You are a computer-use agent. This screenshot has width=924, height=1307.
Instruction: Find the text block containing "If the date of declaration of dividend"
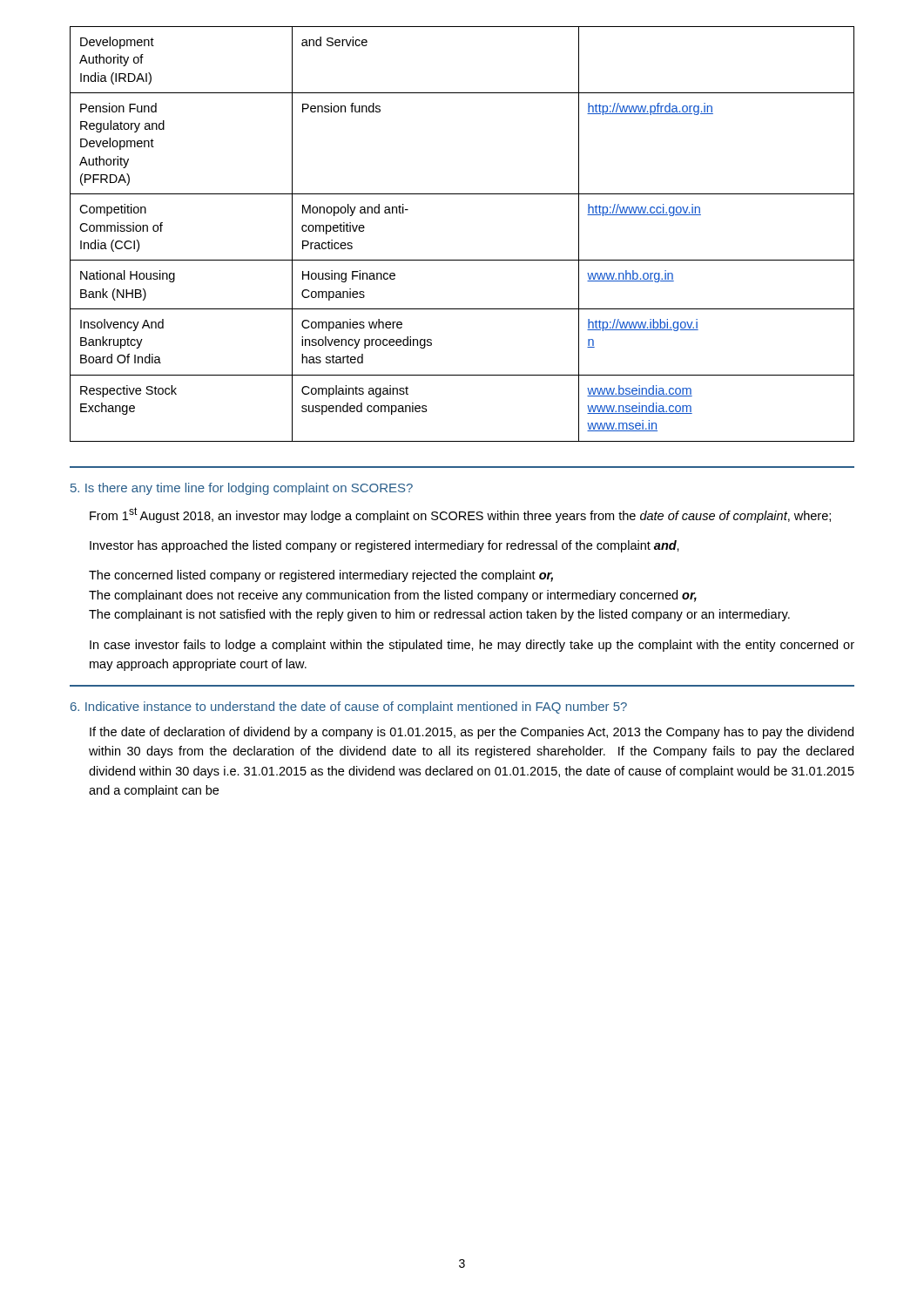(x=472, y=761)
